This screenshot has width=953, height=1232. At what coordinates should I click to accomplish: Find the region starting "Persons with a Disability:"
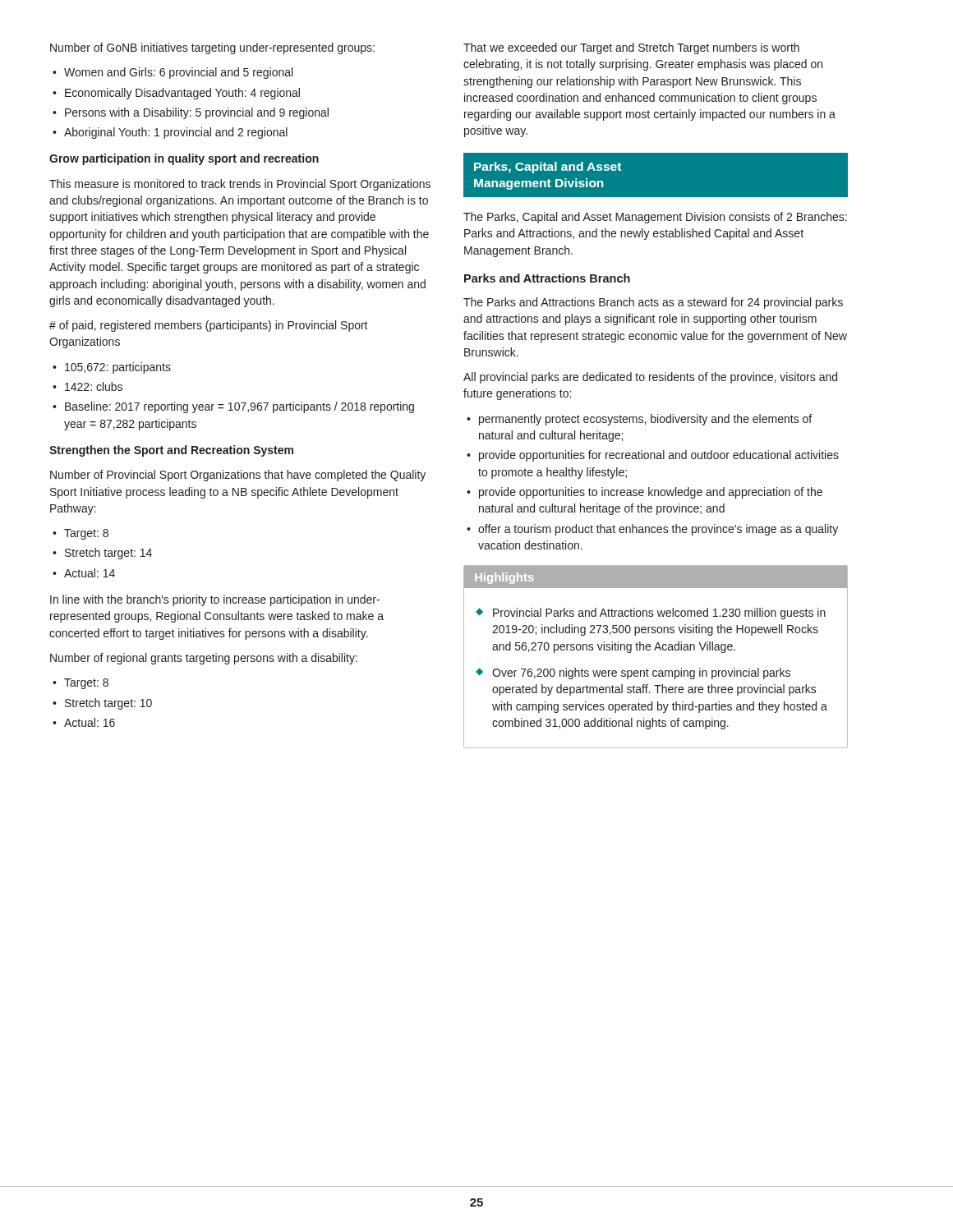coord(197,112)
